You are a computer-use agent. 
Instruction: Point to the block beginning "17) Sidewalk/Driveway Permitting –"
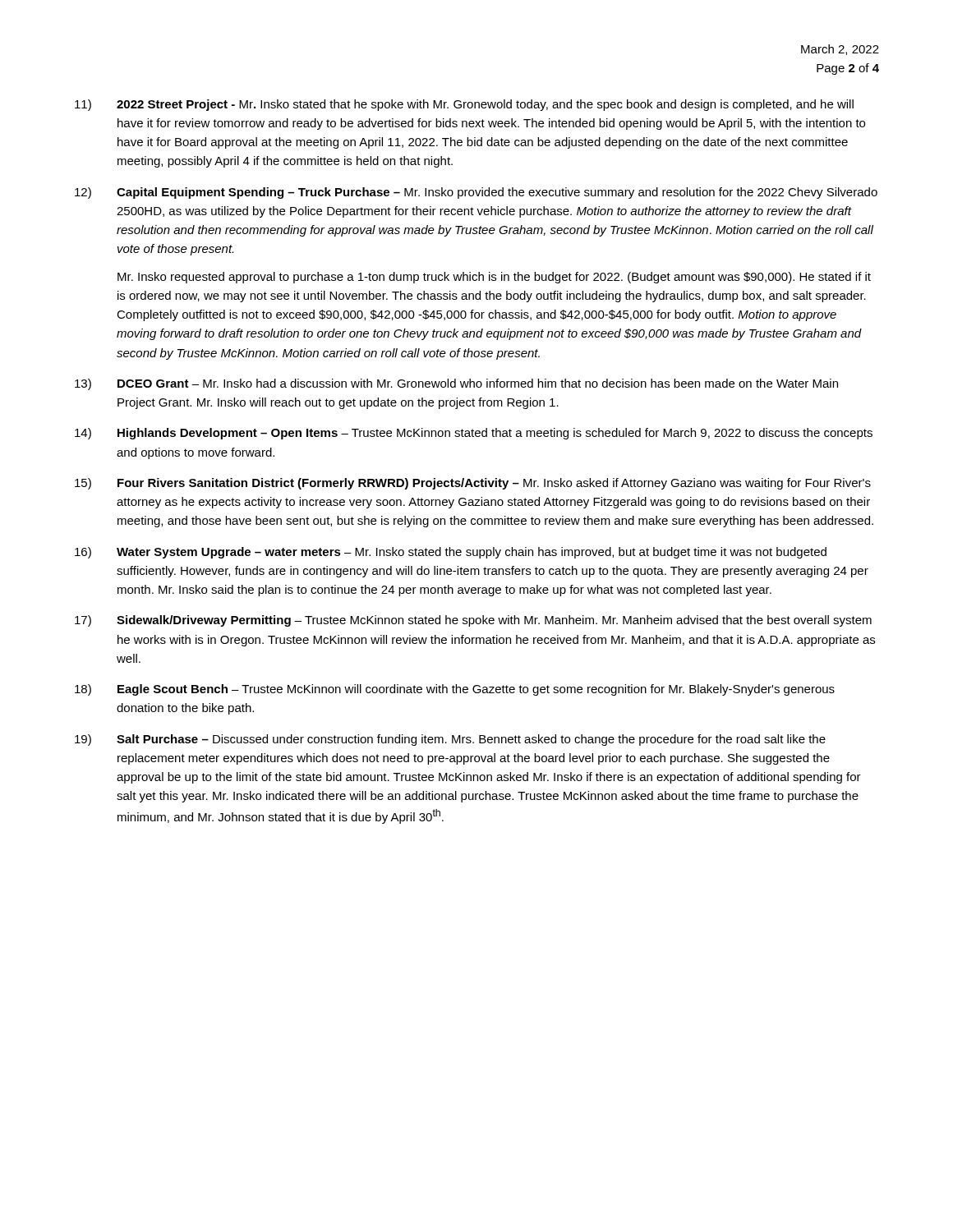tap(476, 639)
